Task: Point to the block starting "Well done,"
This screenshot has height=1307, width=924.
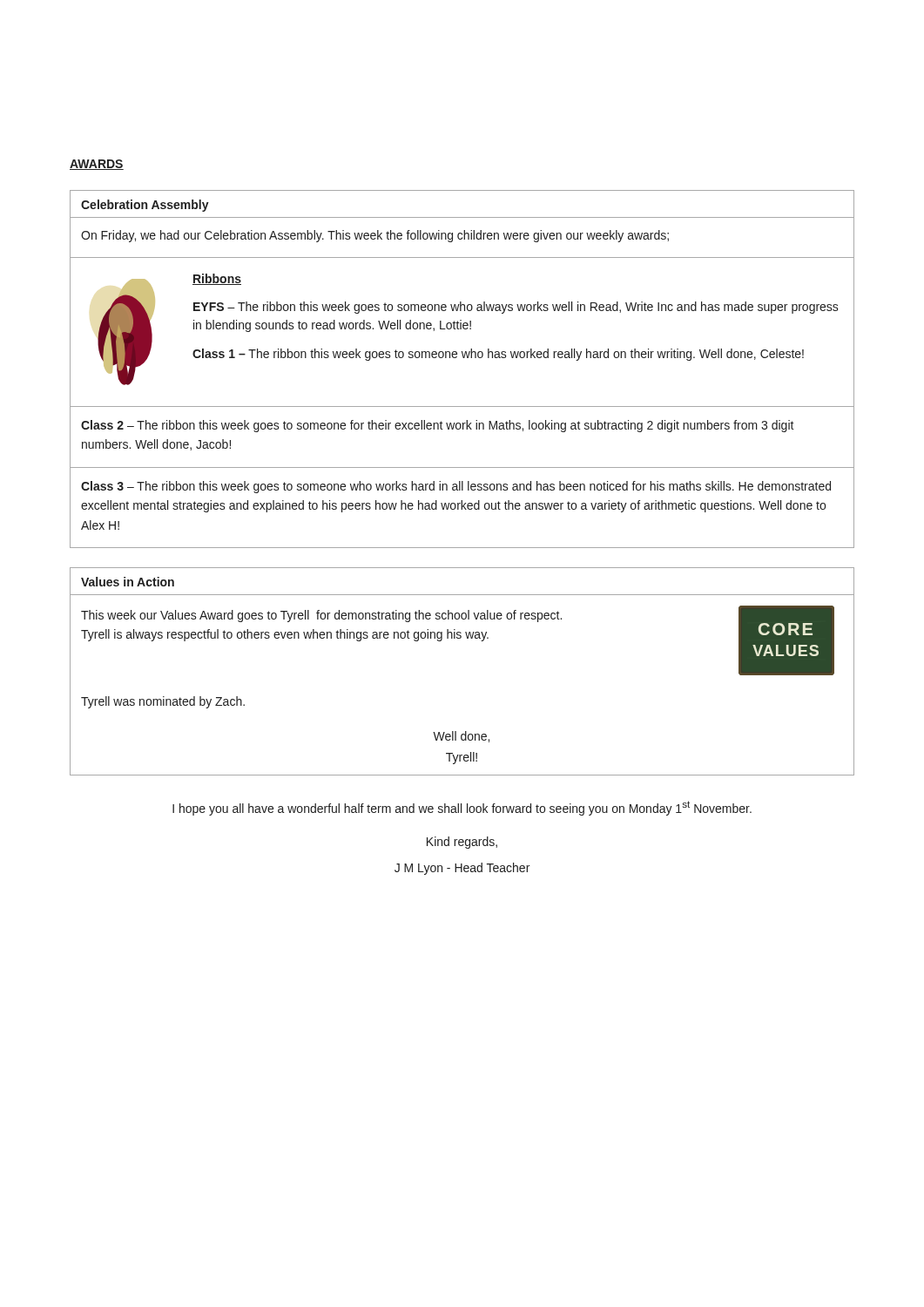Action: [462, 736]
